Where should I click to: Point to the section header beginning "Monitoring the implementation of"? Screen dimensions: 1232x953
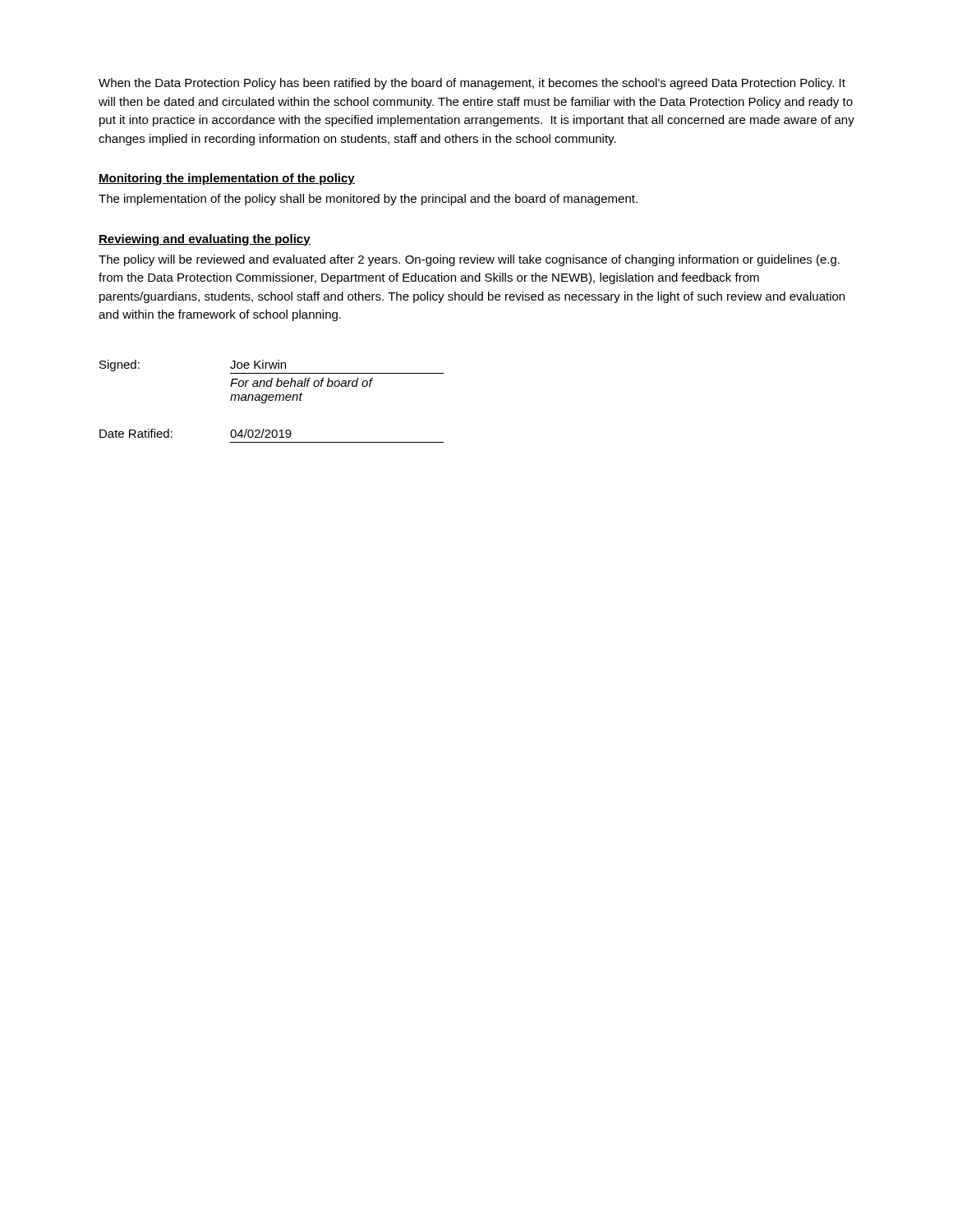click(x=227, y=178)
